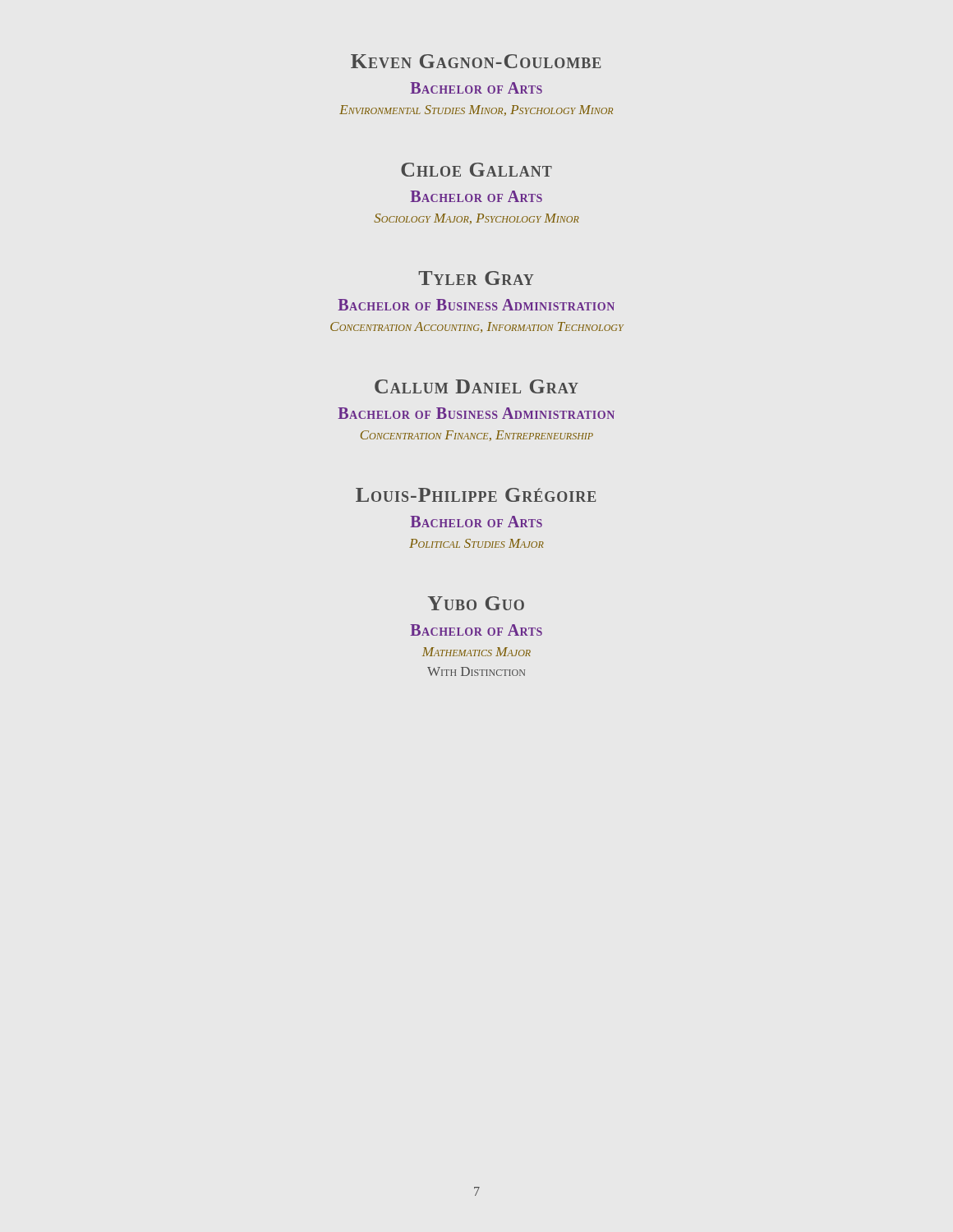
Task: Locate the passage starting "Chloe Gallant Bachelor of Arts"
Action: [x=476, y=192]
